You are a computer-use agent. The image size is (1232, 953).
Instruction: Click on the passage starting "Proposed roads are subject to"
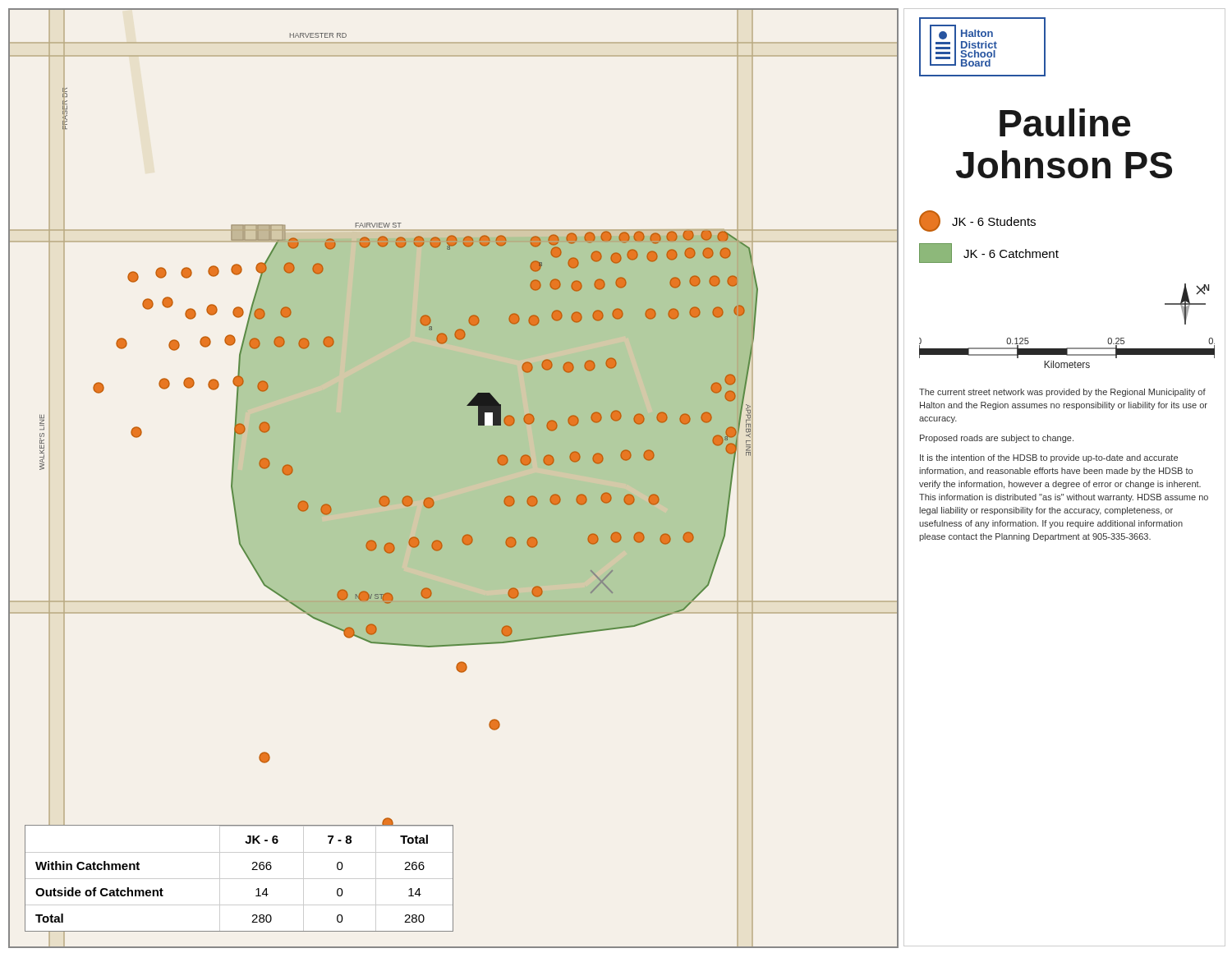click(997, 438)
